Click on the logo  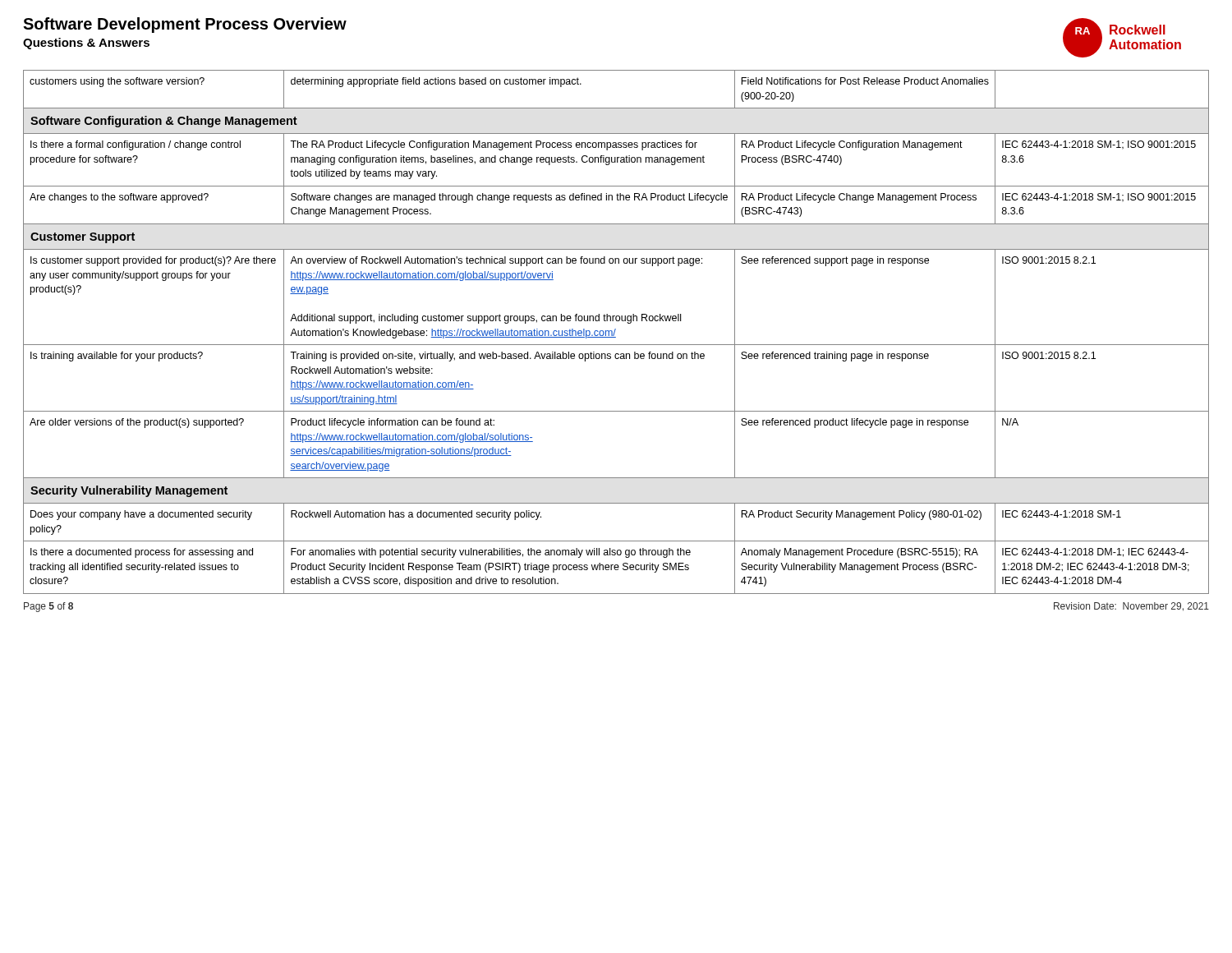(x=1135, y=39)
